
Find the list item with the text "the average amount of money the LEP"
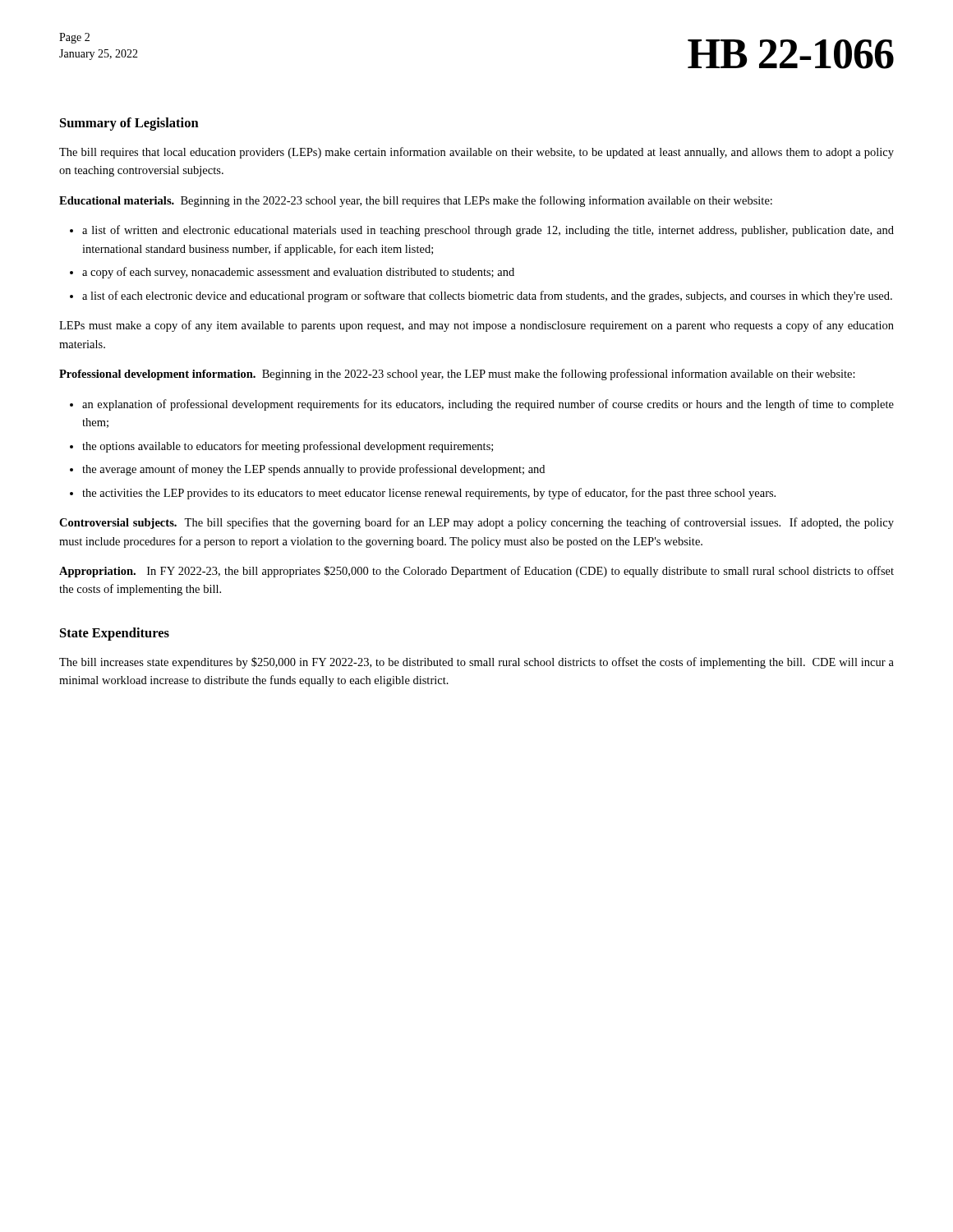(314, 469)
